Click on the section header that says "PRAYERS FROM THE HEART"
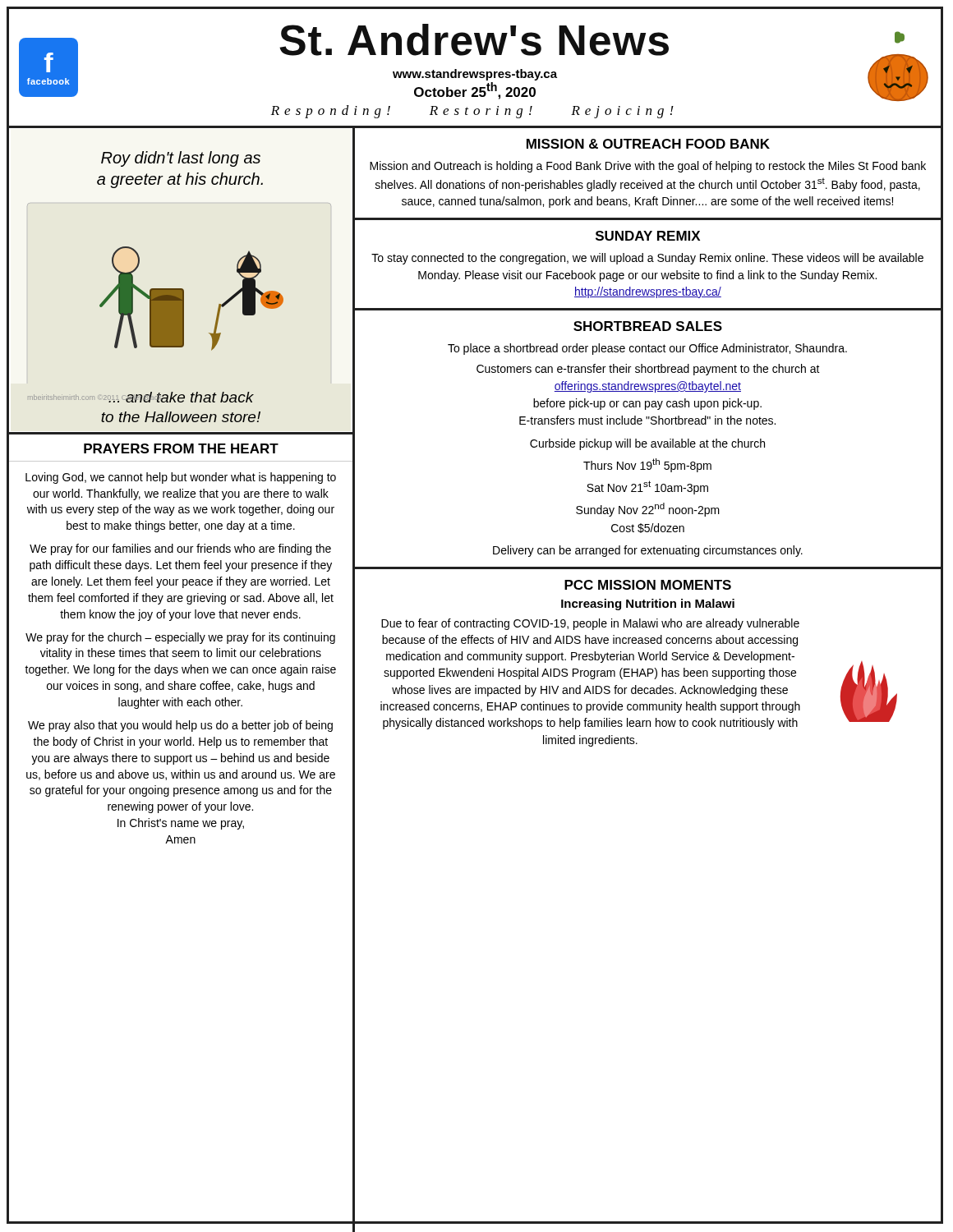 click(x=181, y=449)
